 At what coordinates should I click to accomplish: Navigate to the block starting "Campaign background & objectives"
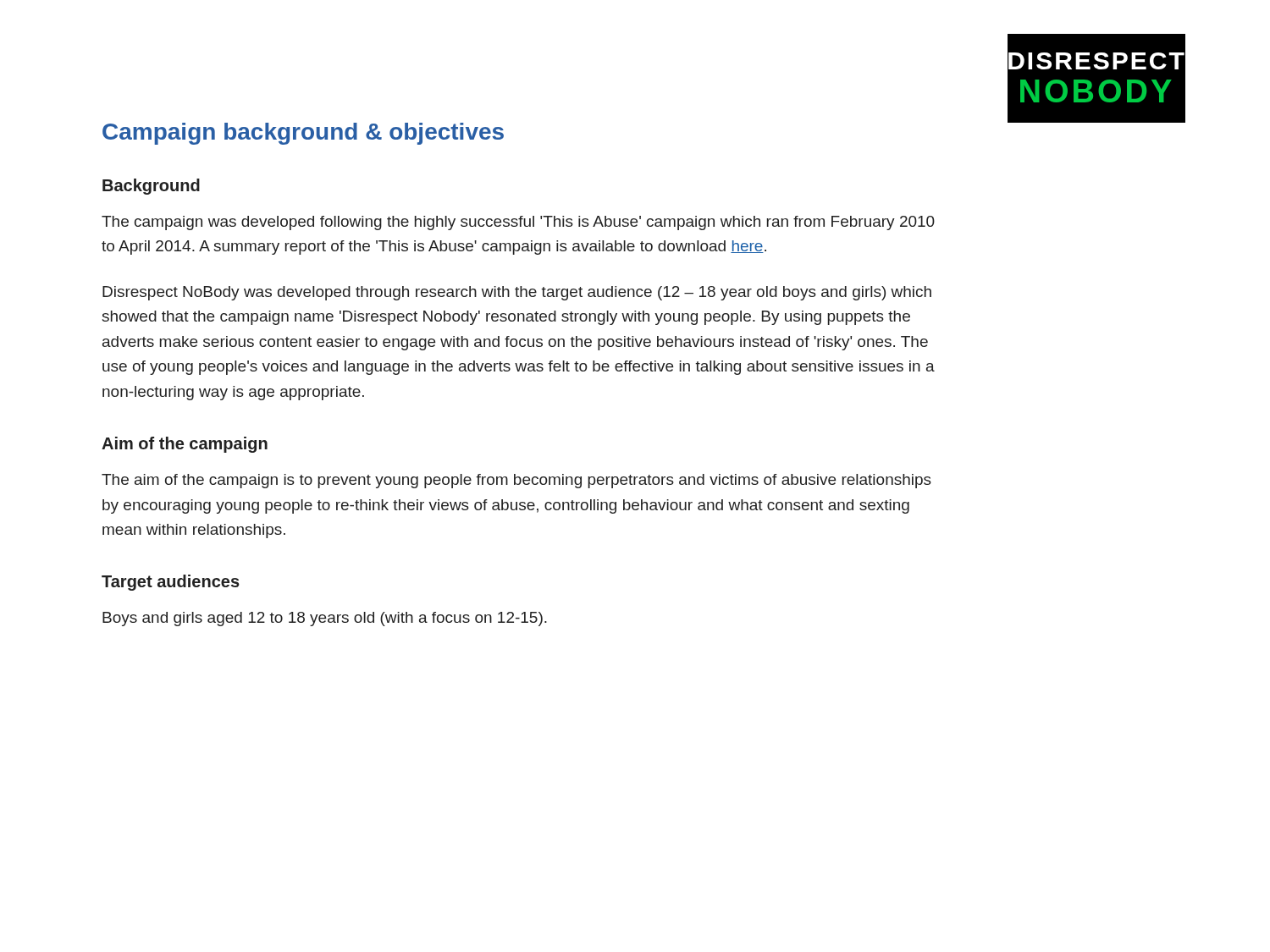[303, 132]
